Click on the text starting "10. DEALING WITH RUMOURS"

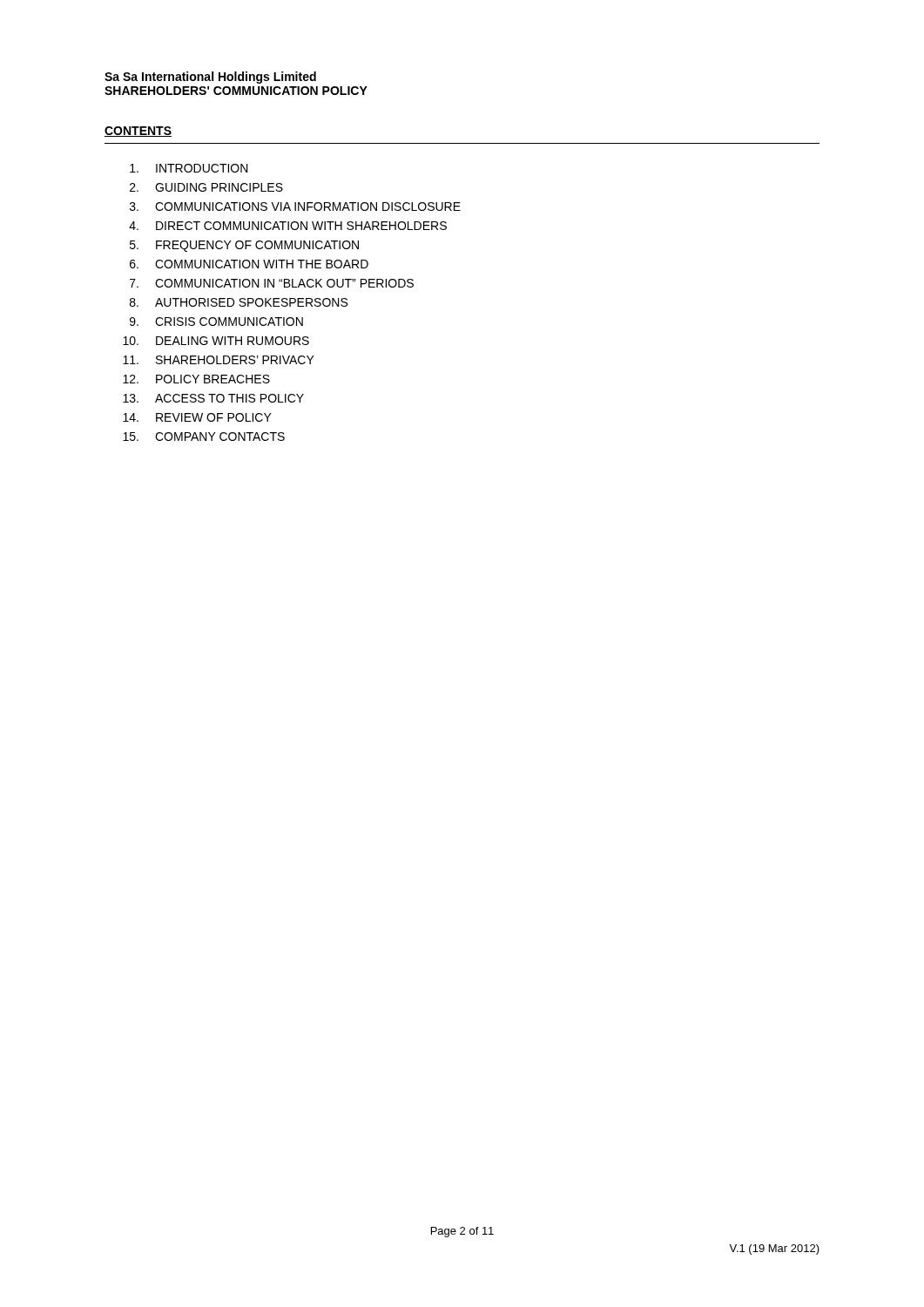tap(207, 341)
